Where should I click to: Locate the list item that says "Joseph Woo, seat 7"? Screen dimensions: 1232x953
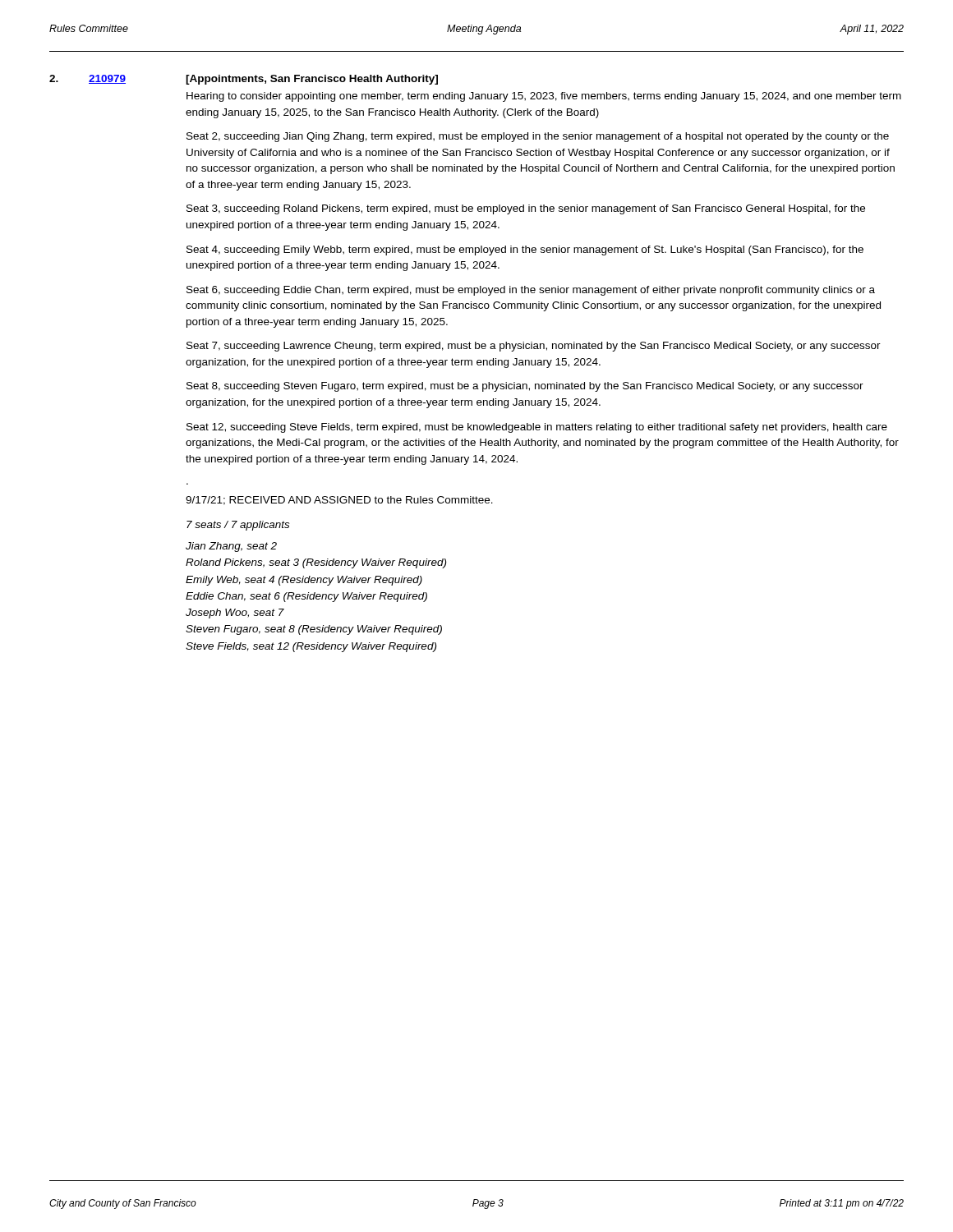tap(235, 612)
